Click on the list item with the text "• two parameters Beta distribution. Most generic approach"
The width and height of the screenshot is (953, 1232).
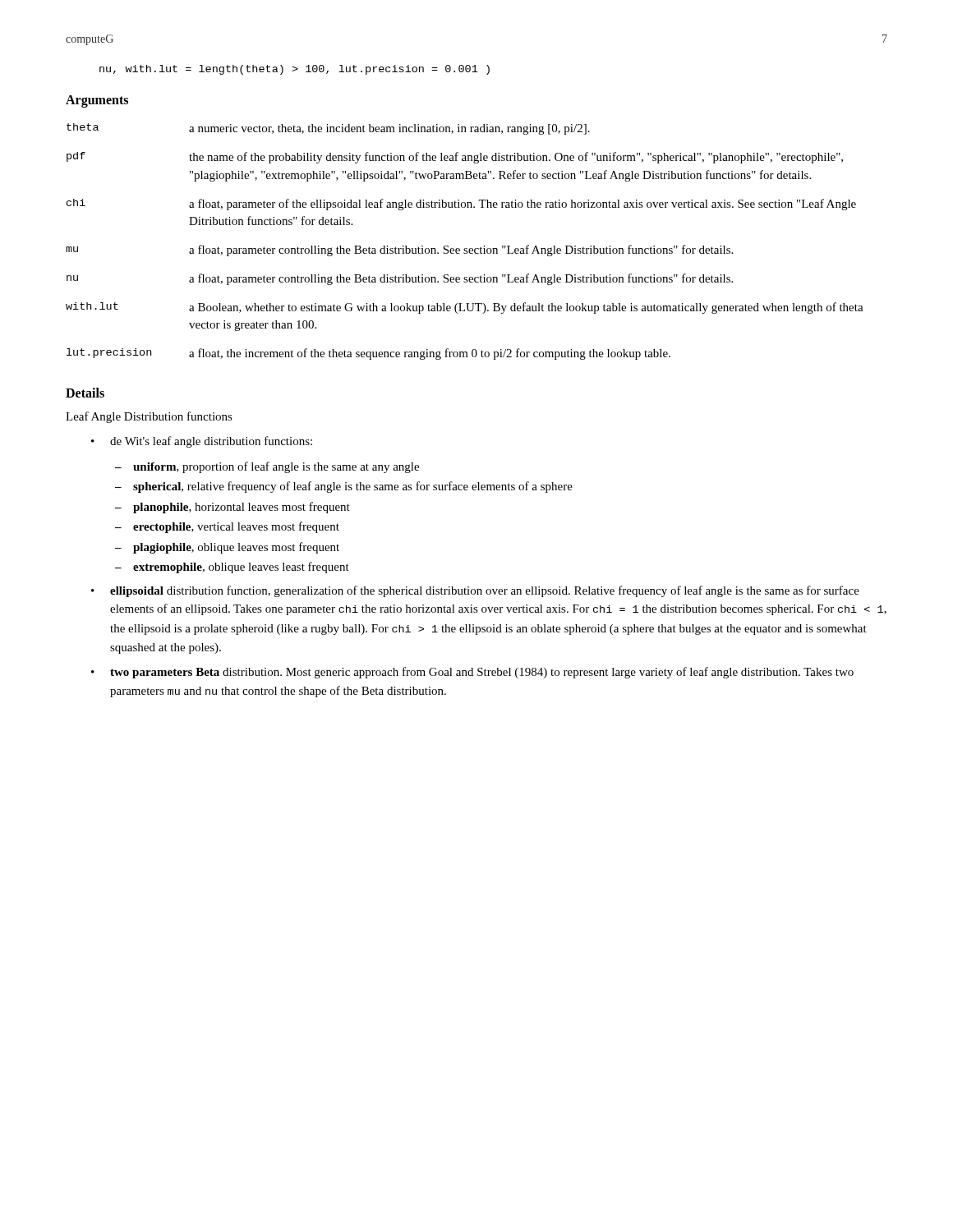pyautogui.click(x=489, y=682)
